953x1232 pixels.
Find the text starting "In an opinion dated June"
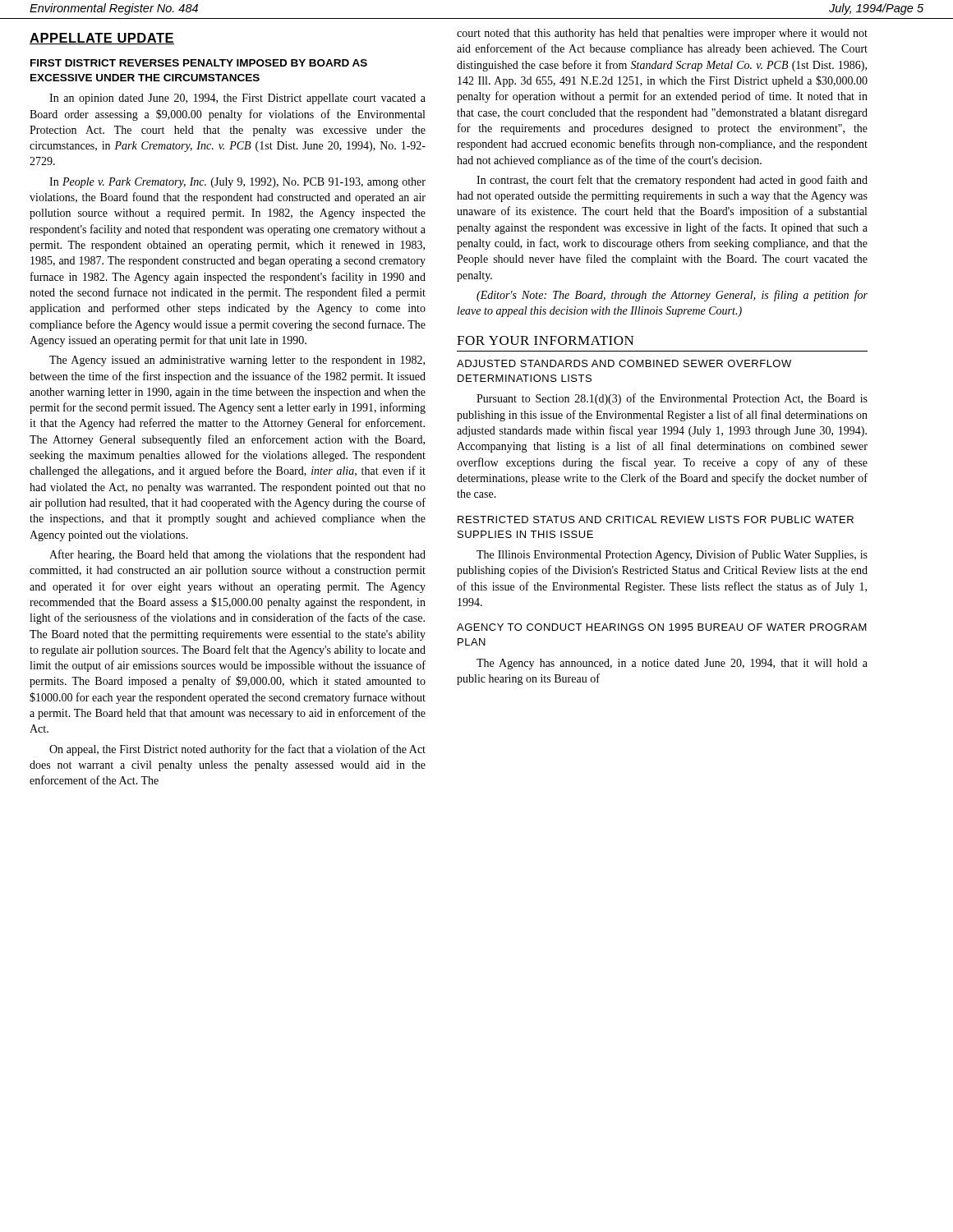(x=228, y=440)
